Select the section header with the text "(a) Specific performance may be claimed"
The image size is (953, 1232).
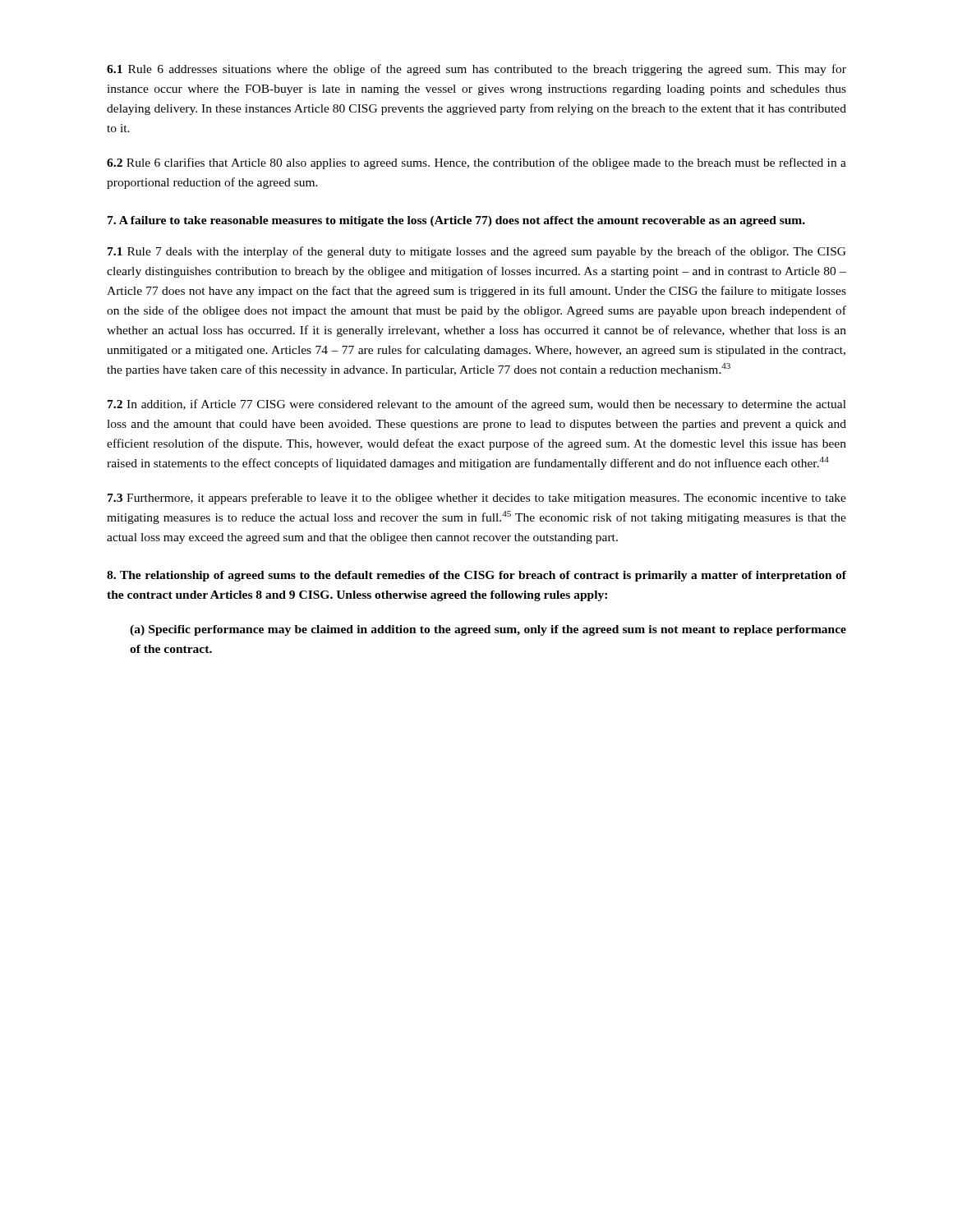488,639
